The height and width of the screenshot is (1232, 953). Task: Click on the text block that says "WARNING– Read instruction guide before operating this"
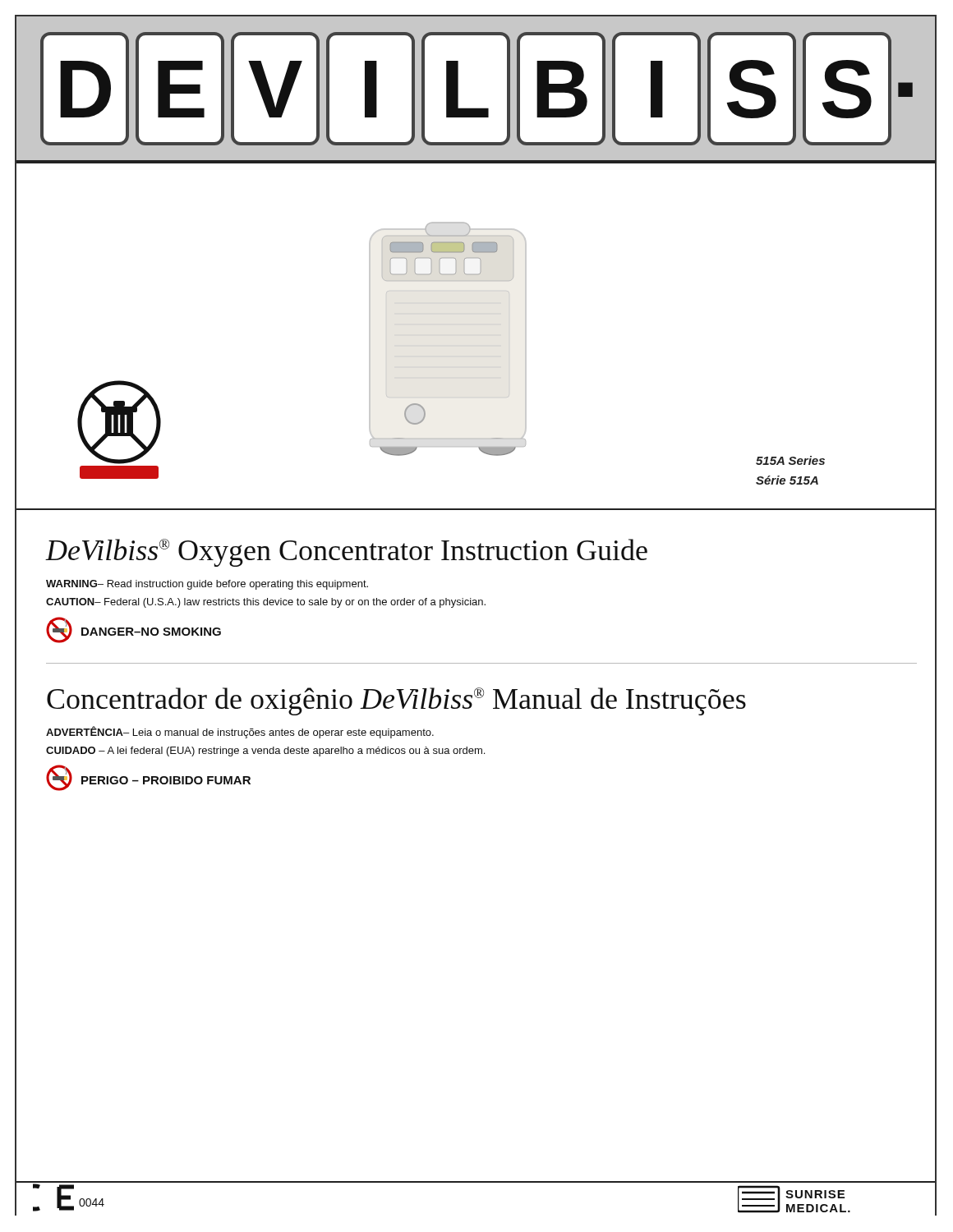click(208, 584)
